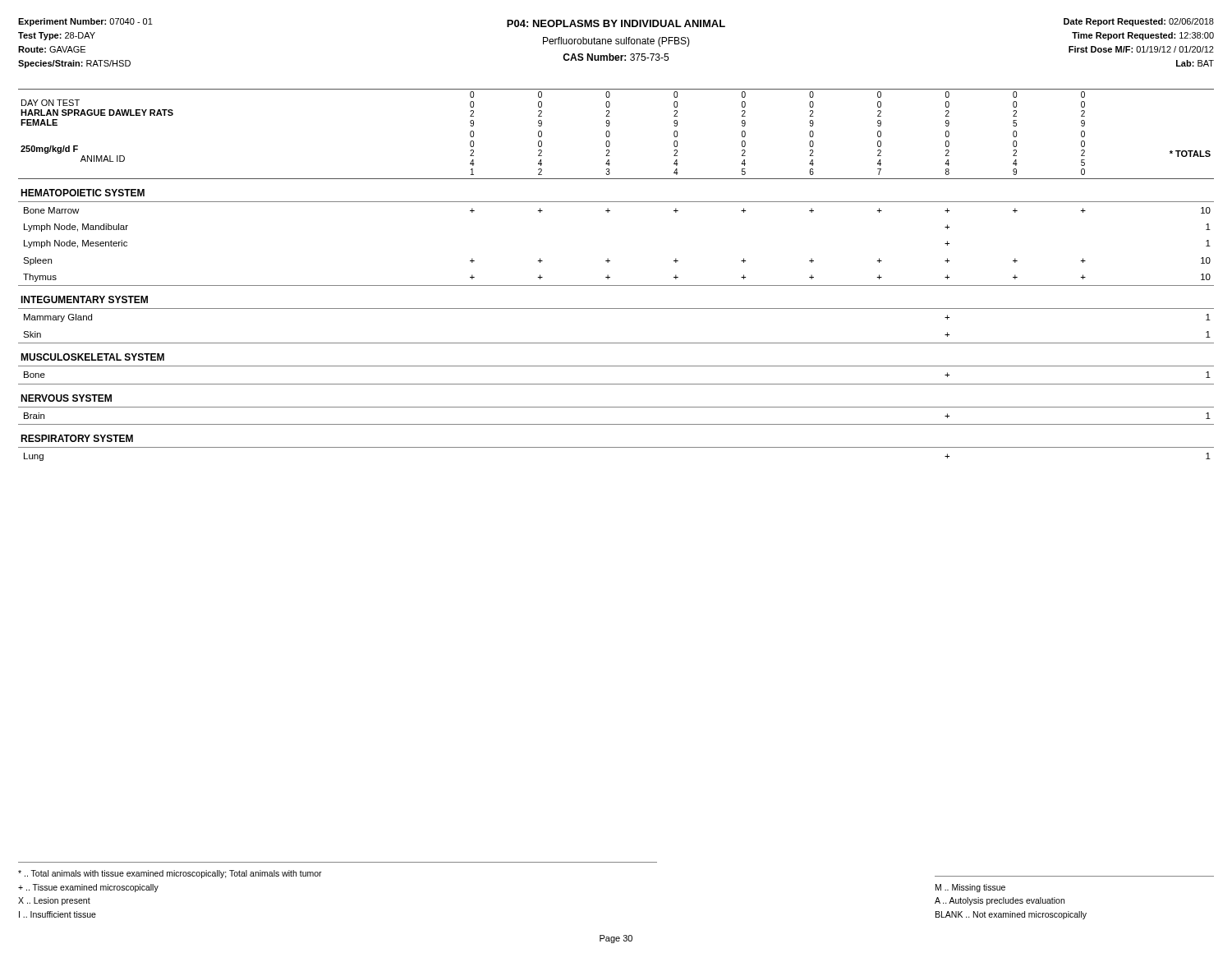Click the passage that begins "M .. Missing tissue A .."
This screenshot has height=953, width=1232.
coord(1074,901)
